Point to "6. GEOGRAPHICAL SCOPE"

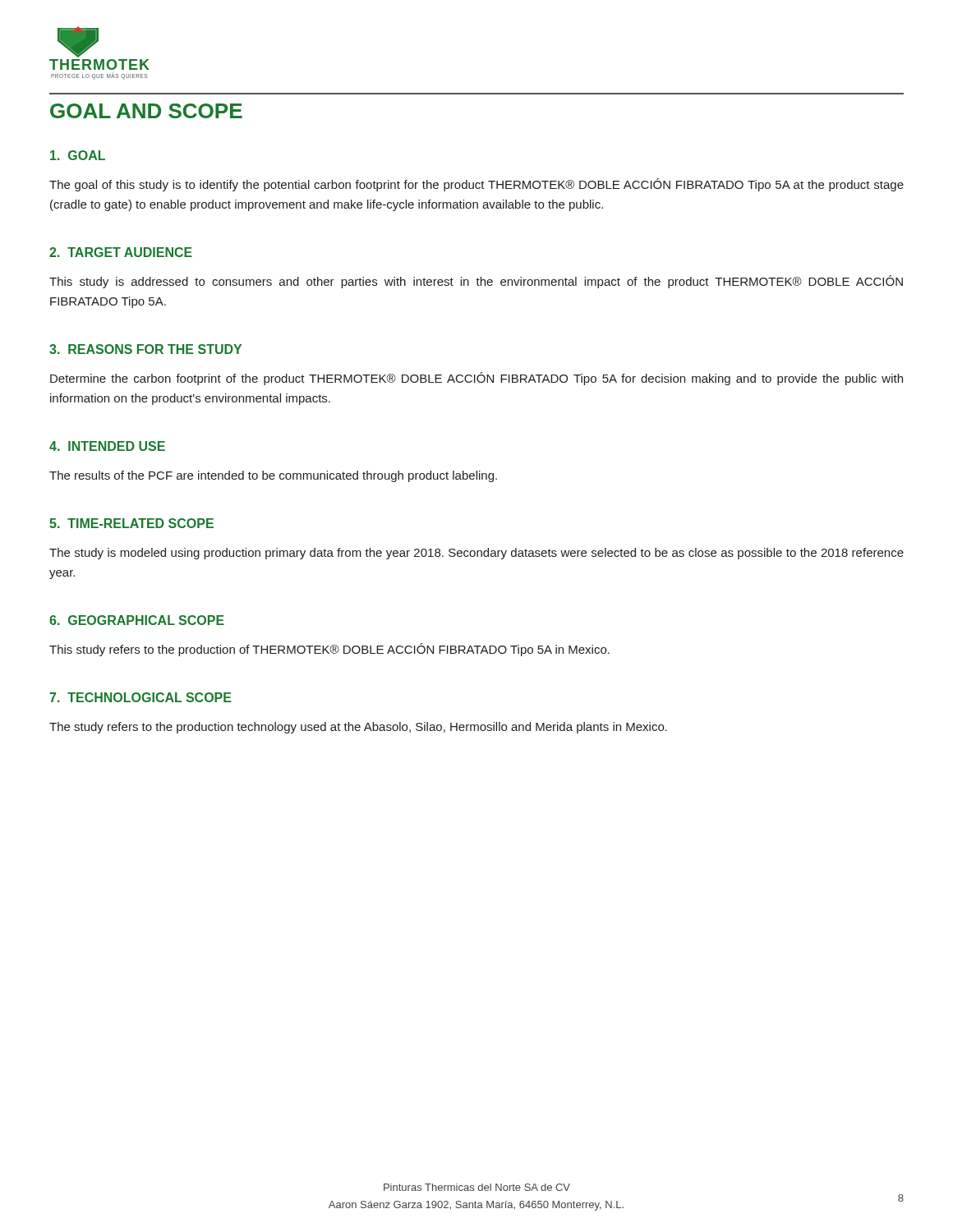point(137,620)
